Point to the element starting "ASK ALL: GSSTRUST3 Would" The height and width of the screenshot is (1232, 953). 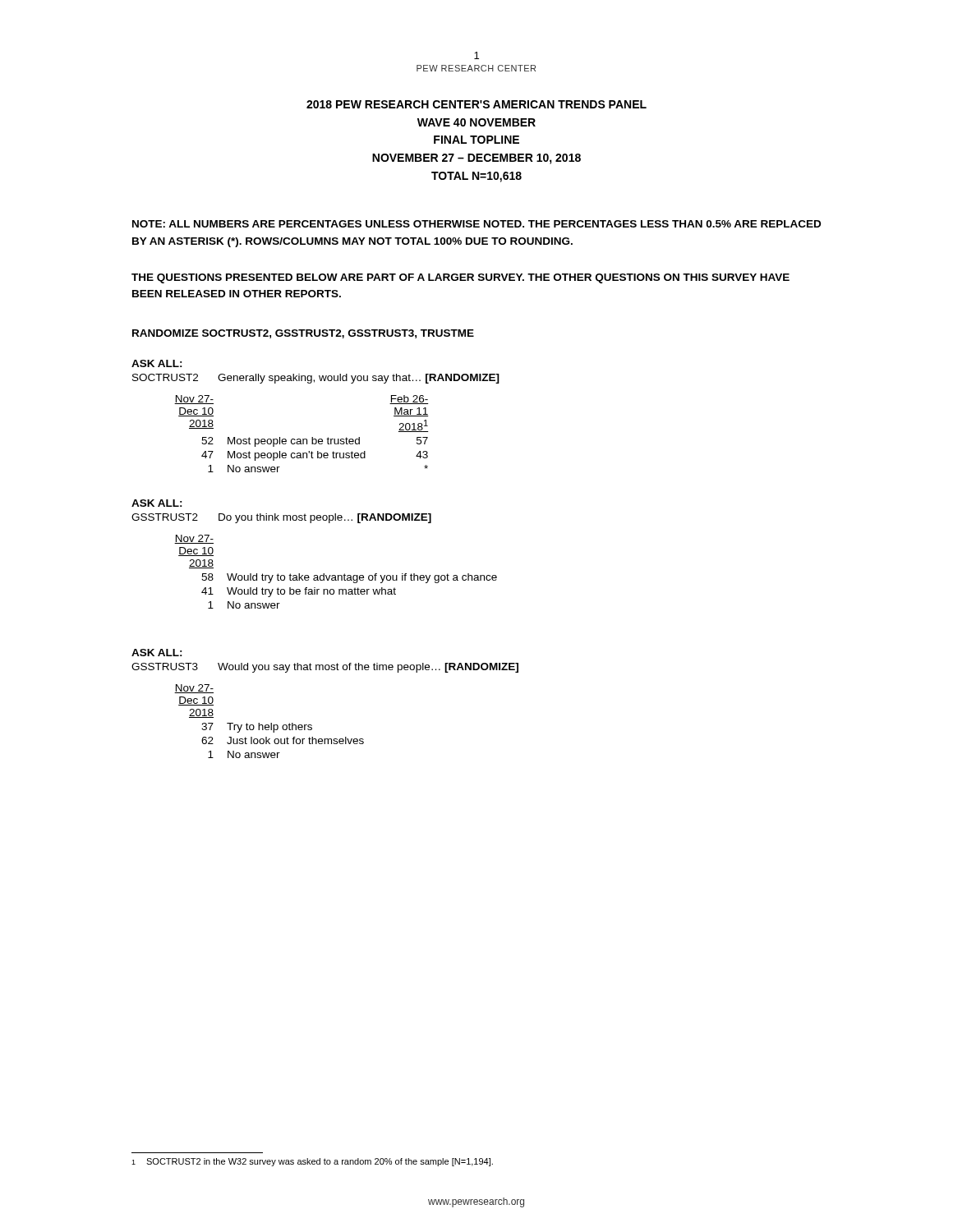click(x=157, y=653)
